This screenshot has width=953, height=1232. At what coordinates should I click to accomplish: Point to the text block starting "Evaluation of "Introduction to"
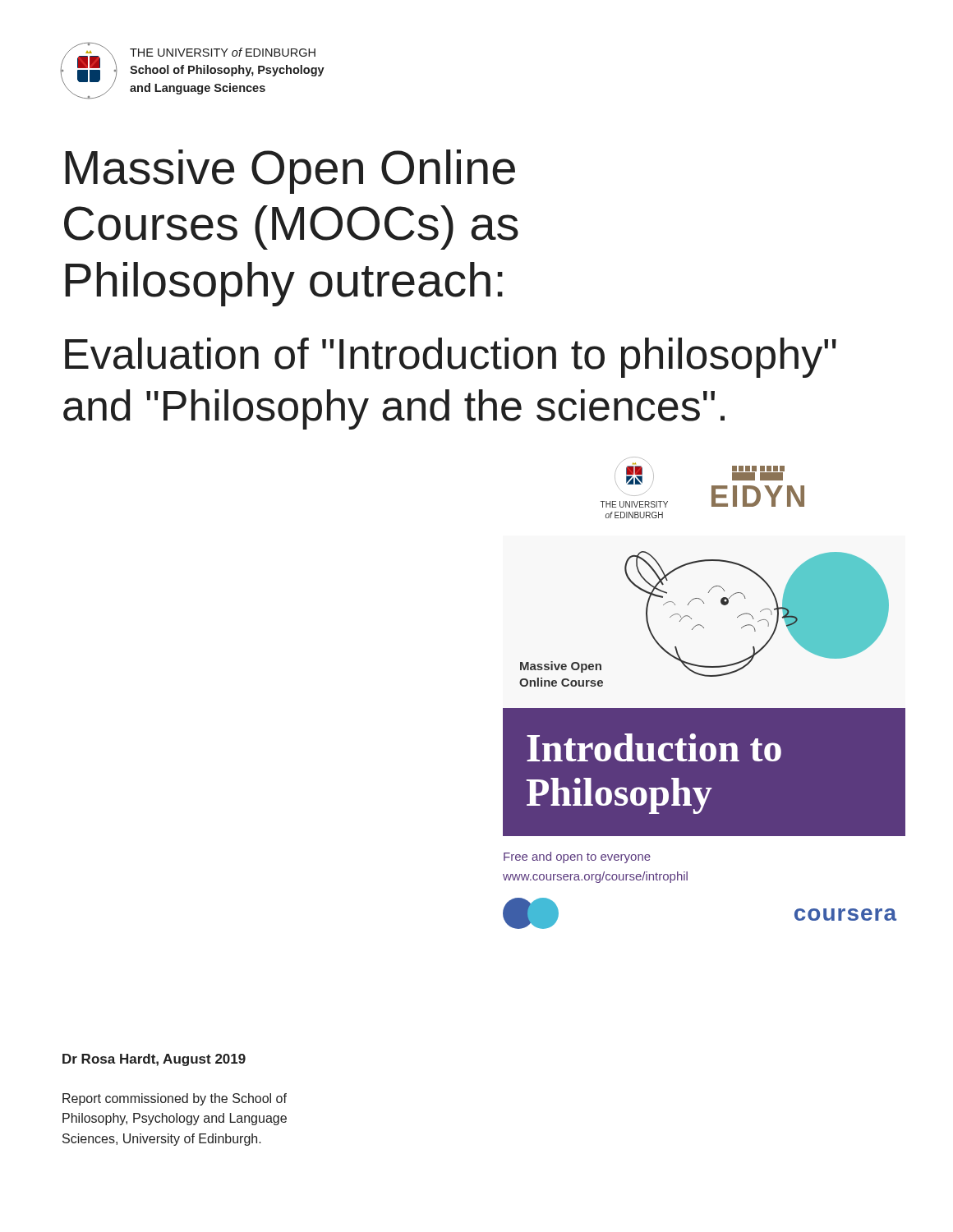pyautogui.click(x=450, y=380)
